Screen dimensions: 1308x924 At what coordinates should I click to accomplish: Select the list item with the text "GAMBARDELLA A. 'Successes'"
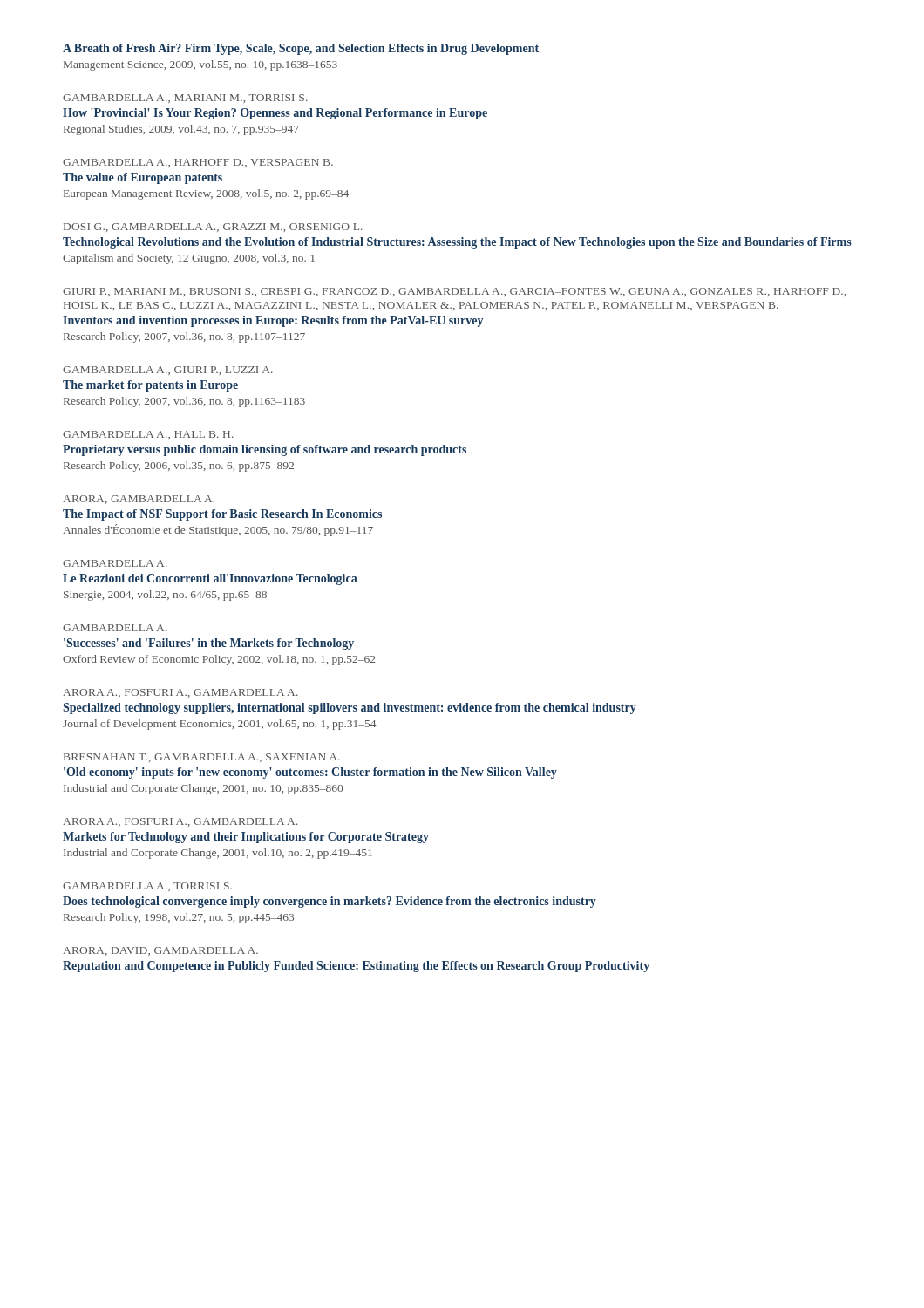115,628
